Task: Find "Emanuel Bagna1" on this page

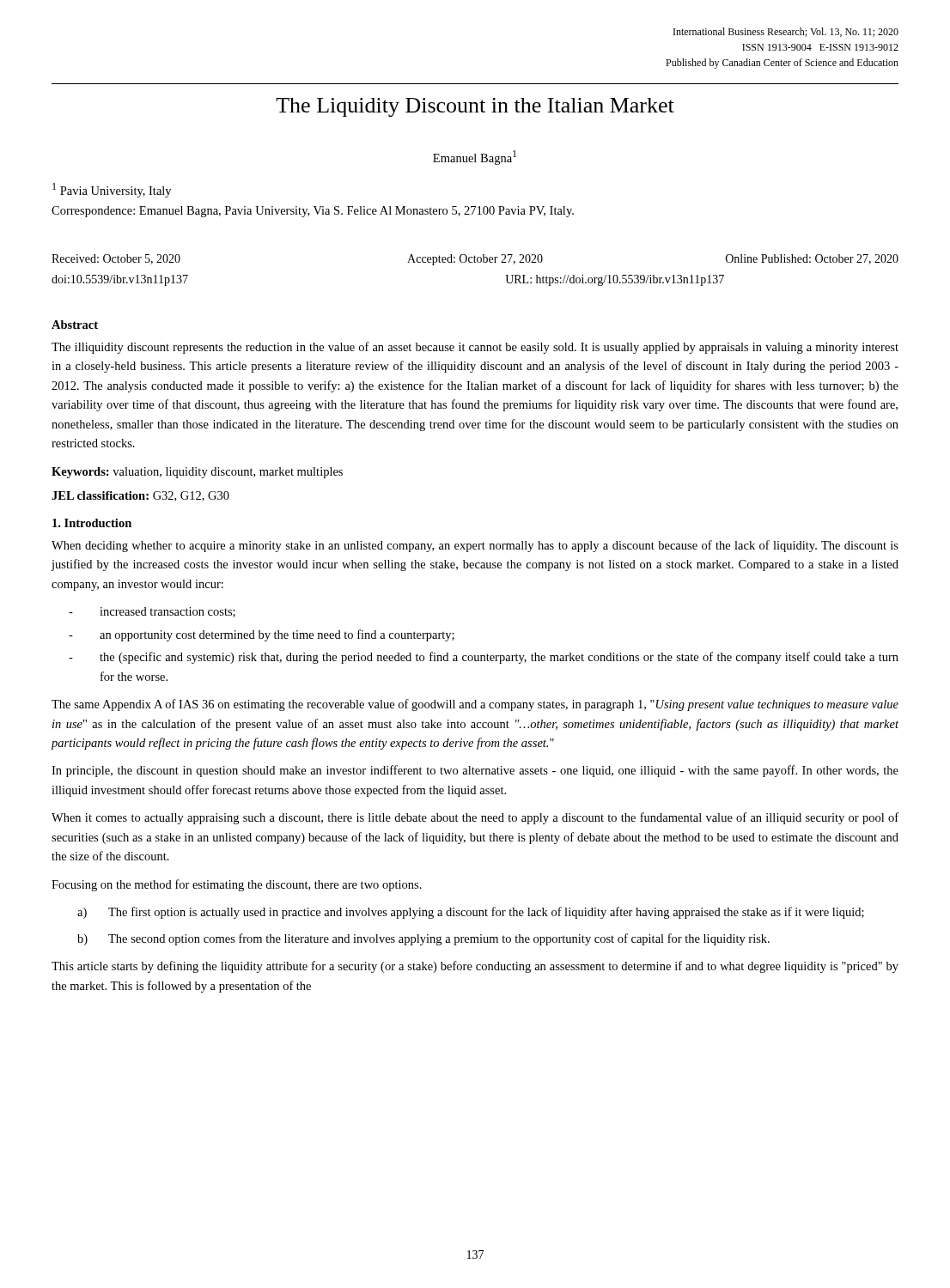Action: tap(475, 156)
